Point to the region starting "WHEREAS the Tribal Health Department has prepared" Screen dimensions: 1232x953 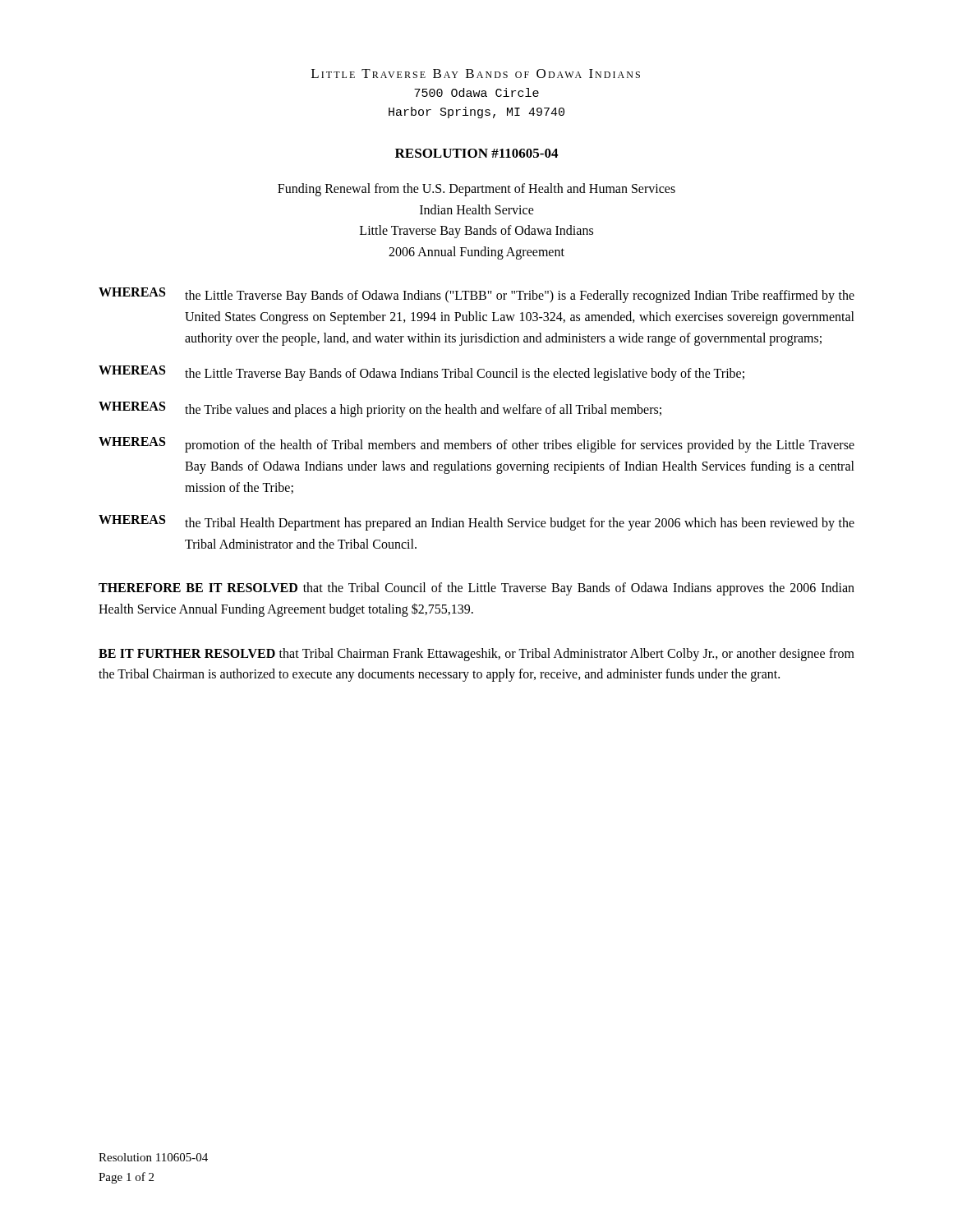[476, 534]
